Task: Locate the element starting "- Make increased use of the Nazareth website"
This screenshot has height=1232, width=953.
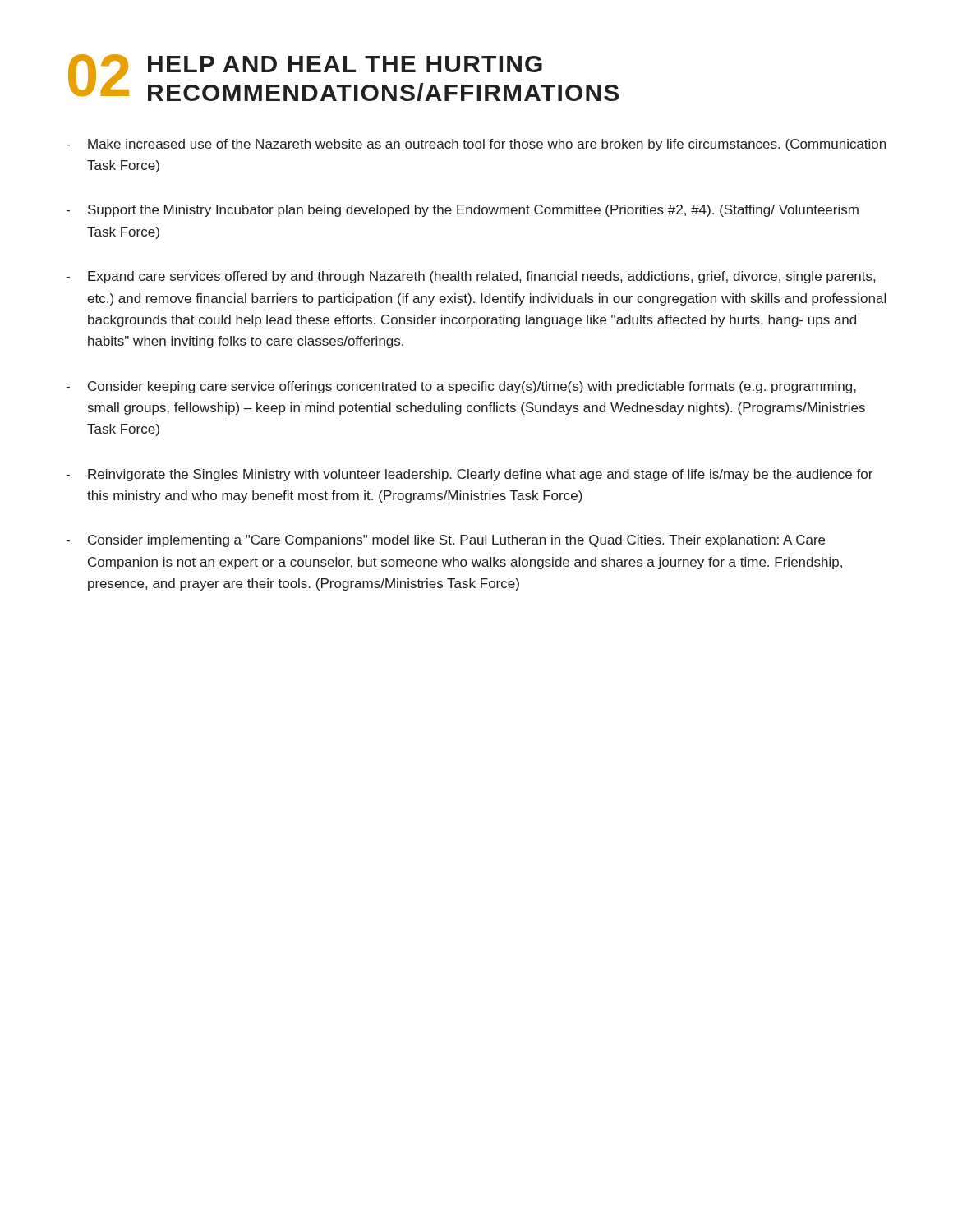Action: coord(476,155)
